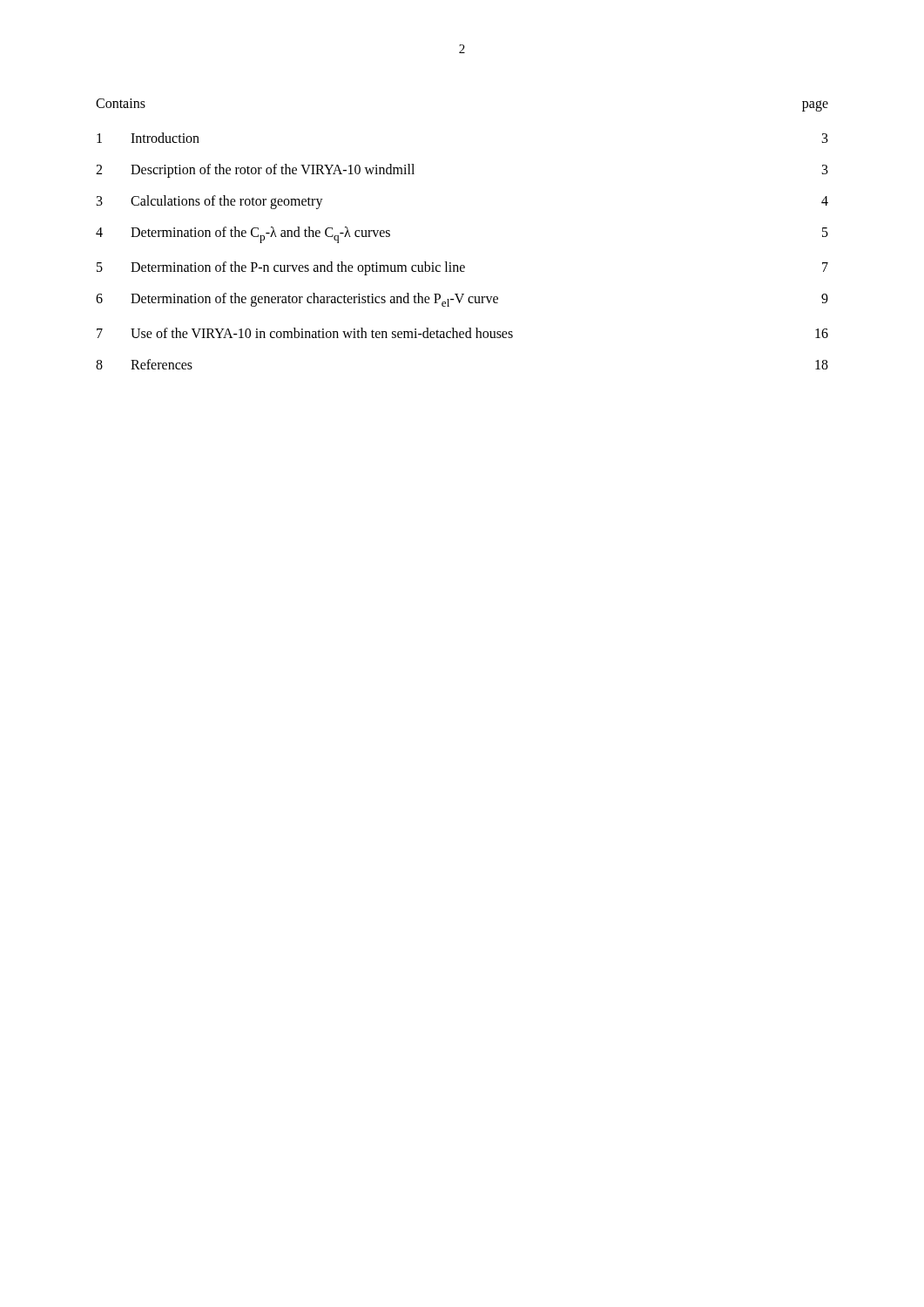Click the passage that begins "7 Use of the VIRYA-10"
The image size is (924, 1307).
coord(462,334)
